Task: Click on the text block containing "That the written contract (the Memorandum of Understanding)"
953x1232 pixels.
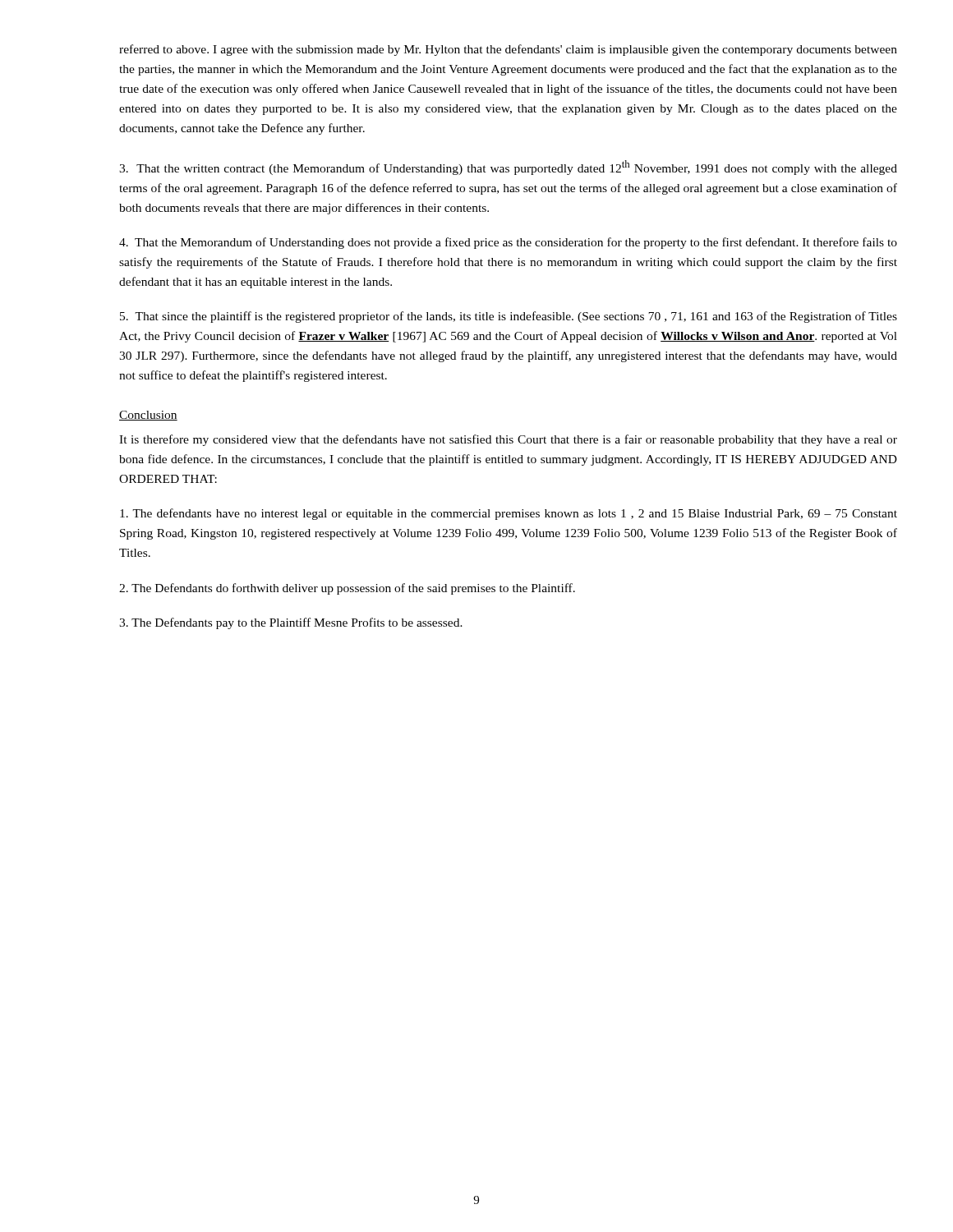Action: (x=508, y=186)
